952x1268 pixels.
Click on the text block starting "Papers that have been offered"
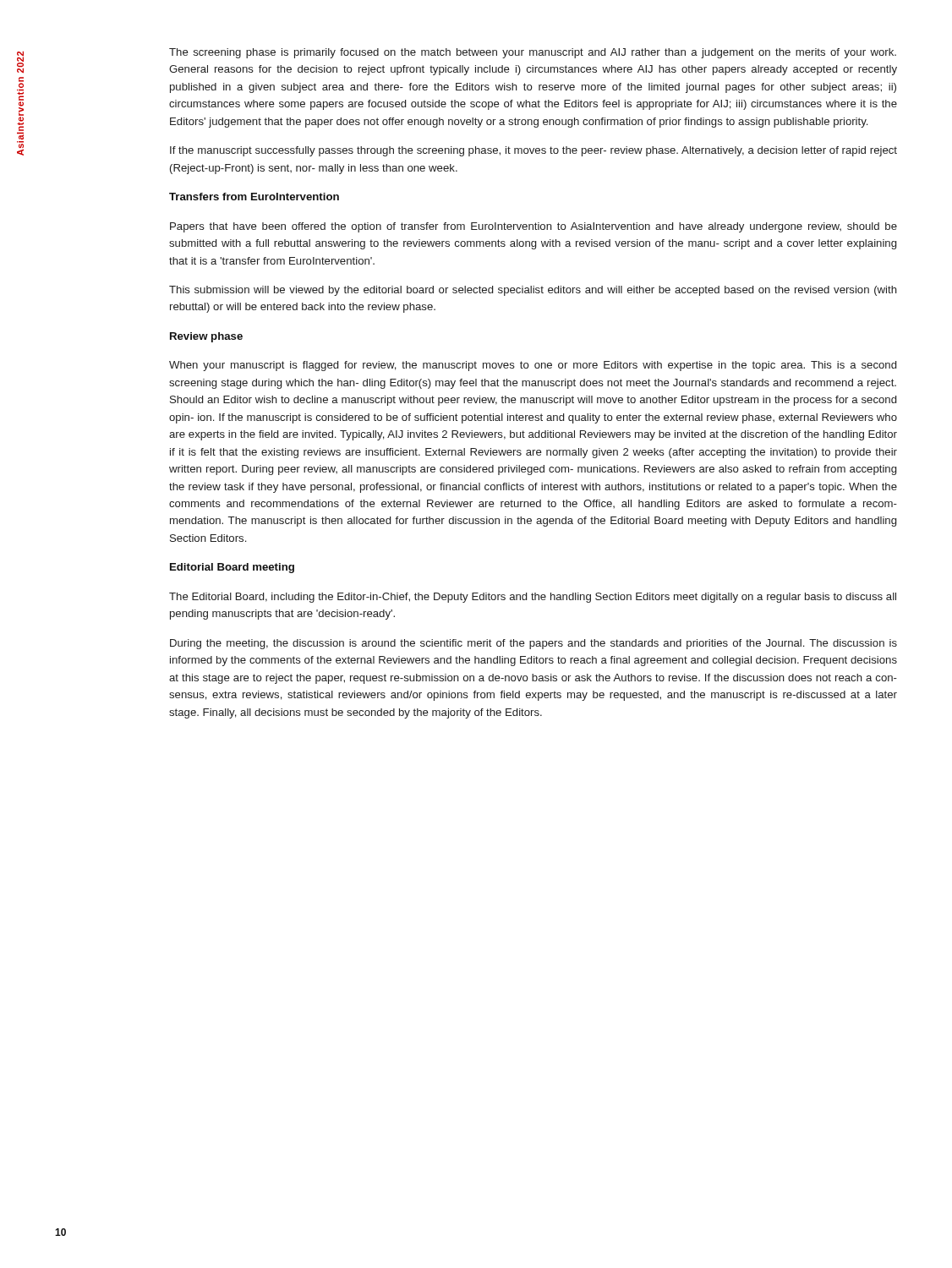[533, 244]
